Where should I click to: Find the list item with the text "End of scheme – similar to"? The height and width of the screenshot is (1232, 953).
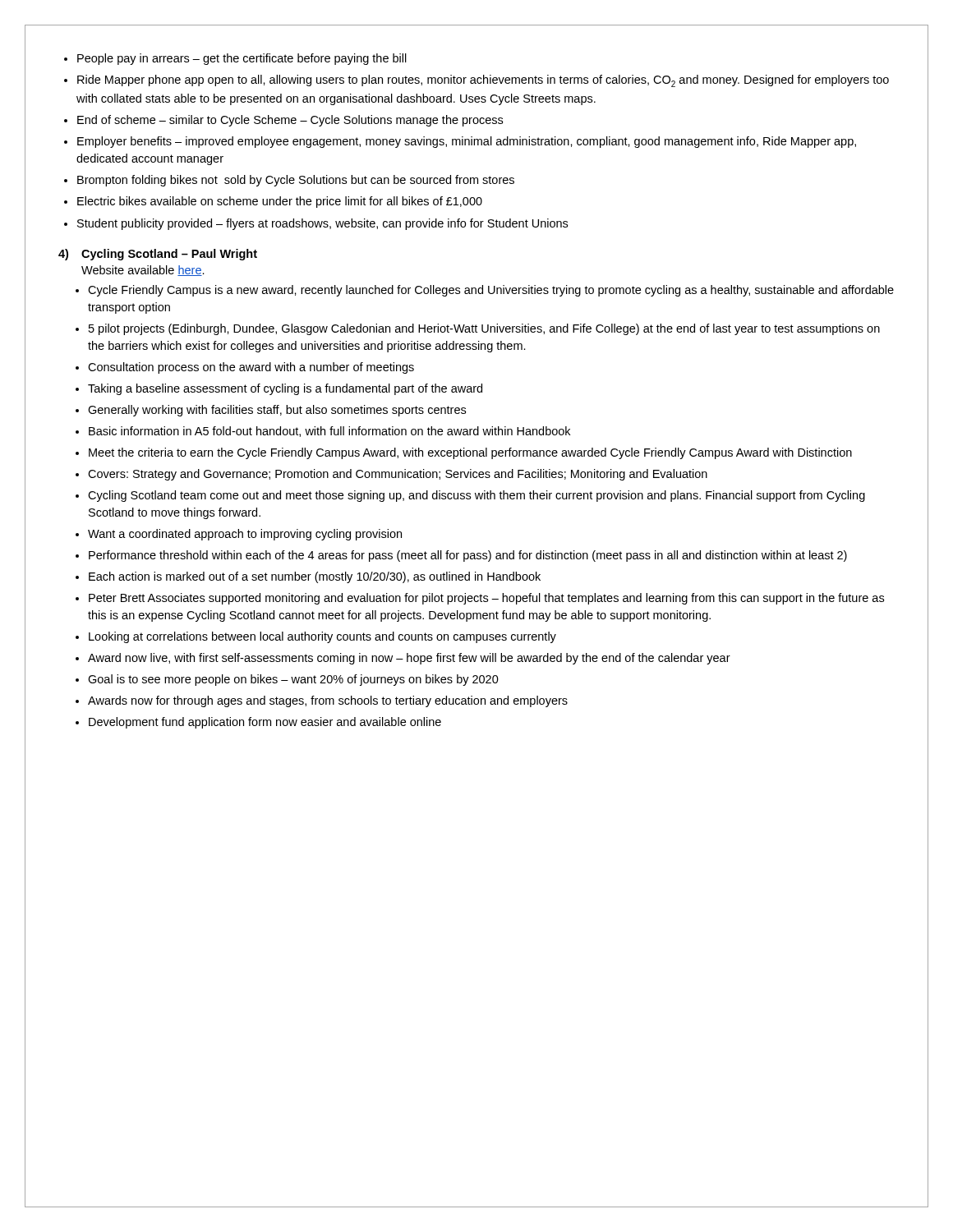click(x=290, y=120)
